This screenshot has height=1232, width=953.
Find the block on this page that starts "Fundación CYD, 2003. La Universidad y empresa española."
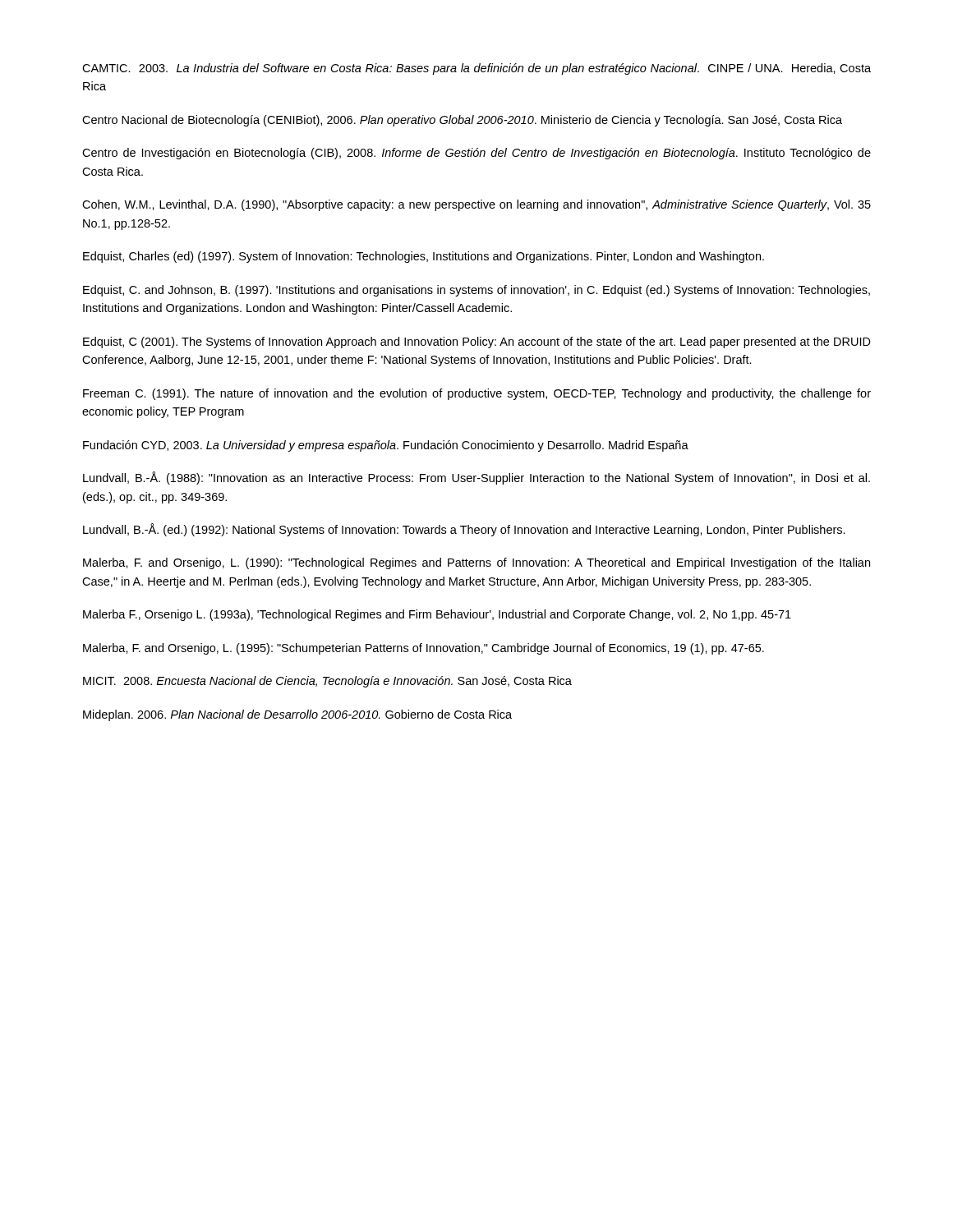pos(385,445)
